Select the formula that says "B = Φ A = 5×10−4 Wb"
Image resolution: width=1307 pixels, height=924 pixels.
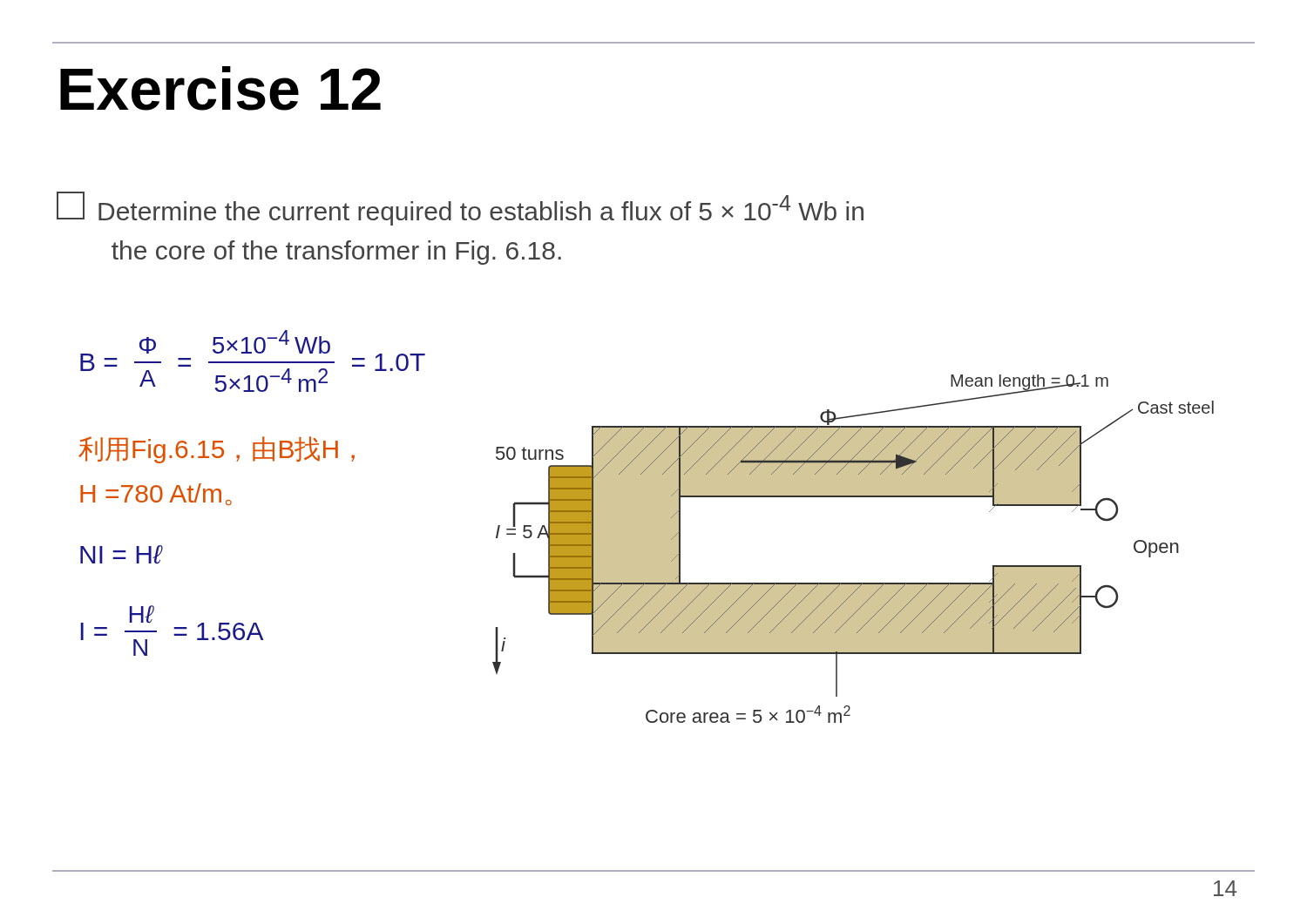pyautogui.click(x=252, y=363)
